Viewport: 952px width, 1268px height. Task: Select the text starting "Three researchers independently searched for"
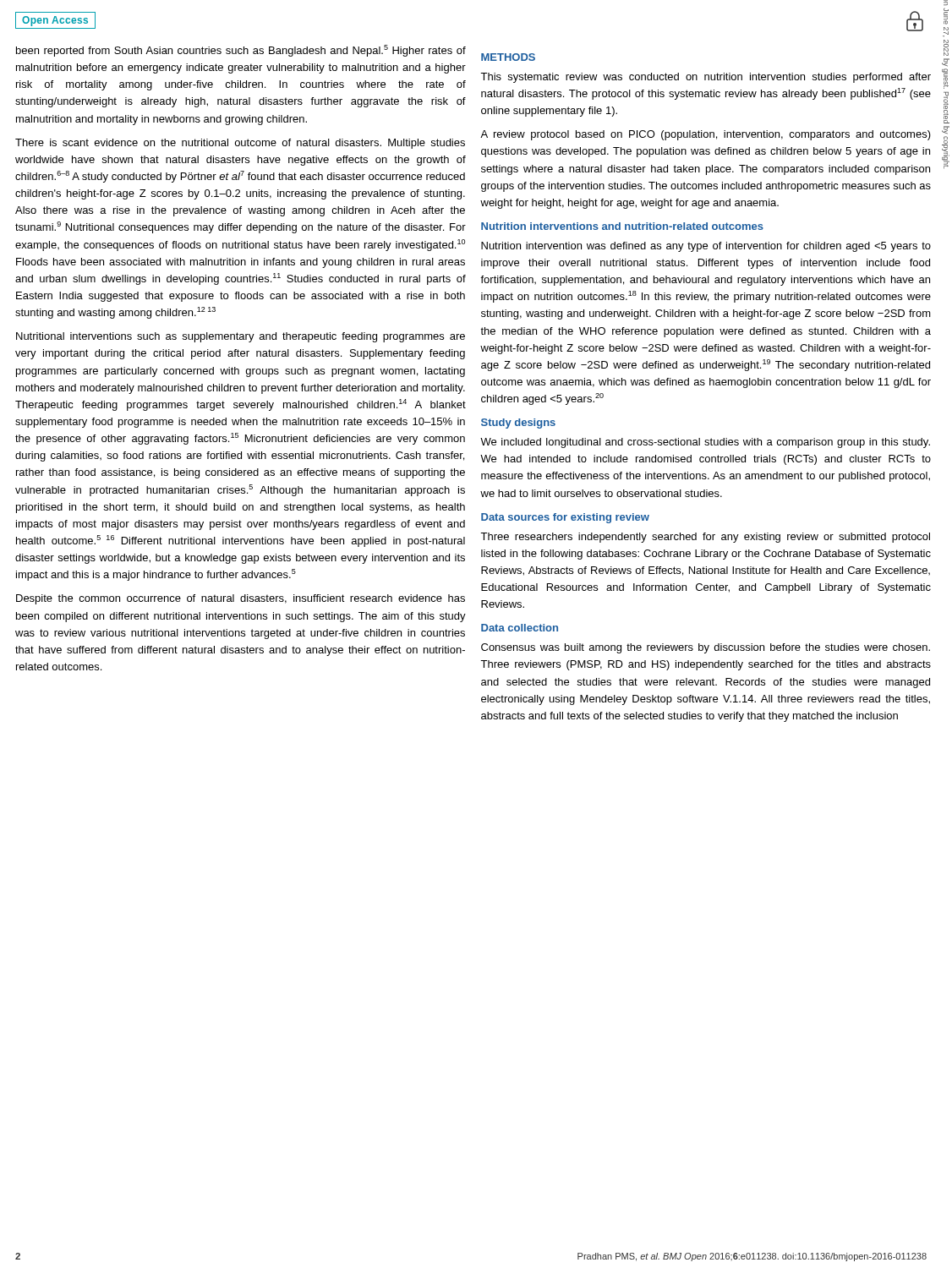point(706,570)
